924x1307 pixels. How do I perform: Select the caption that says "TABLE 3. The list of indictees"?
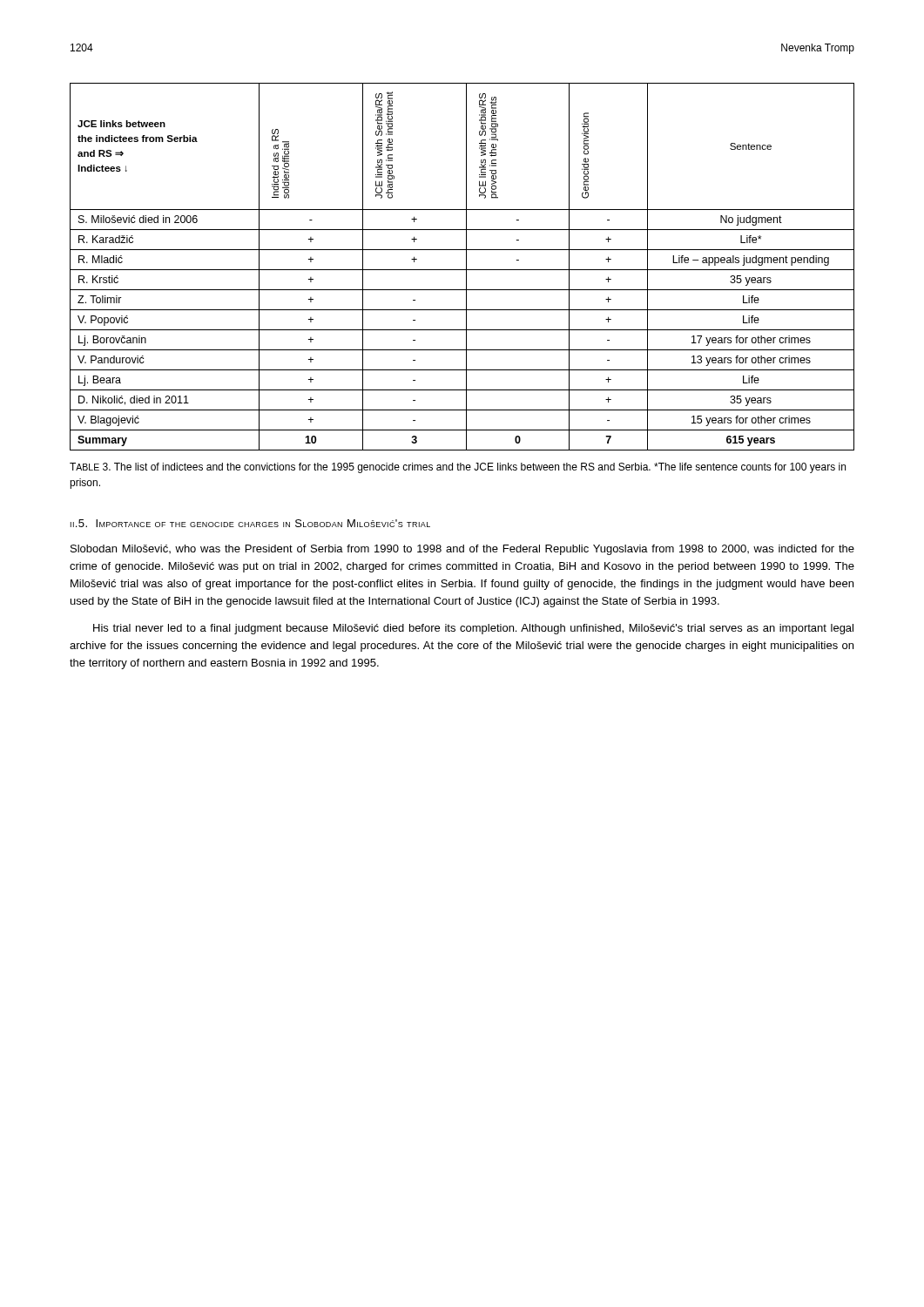click(x=458, y=475)
